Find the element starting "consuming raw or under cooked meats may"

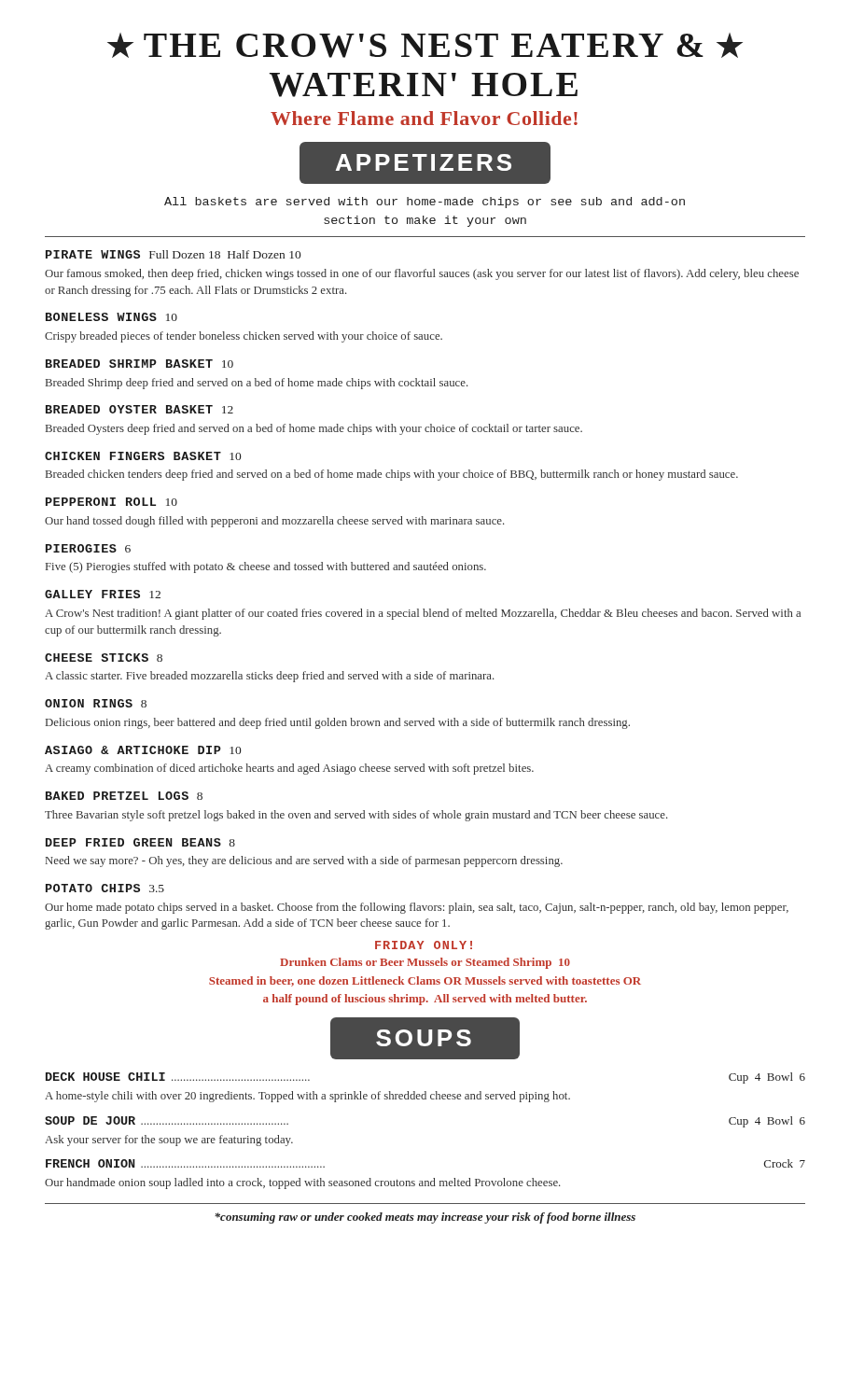coord(425,1217)
